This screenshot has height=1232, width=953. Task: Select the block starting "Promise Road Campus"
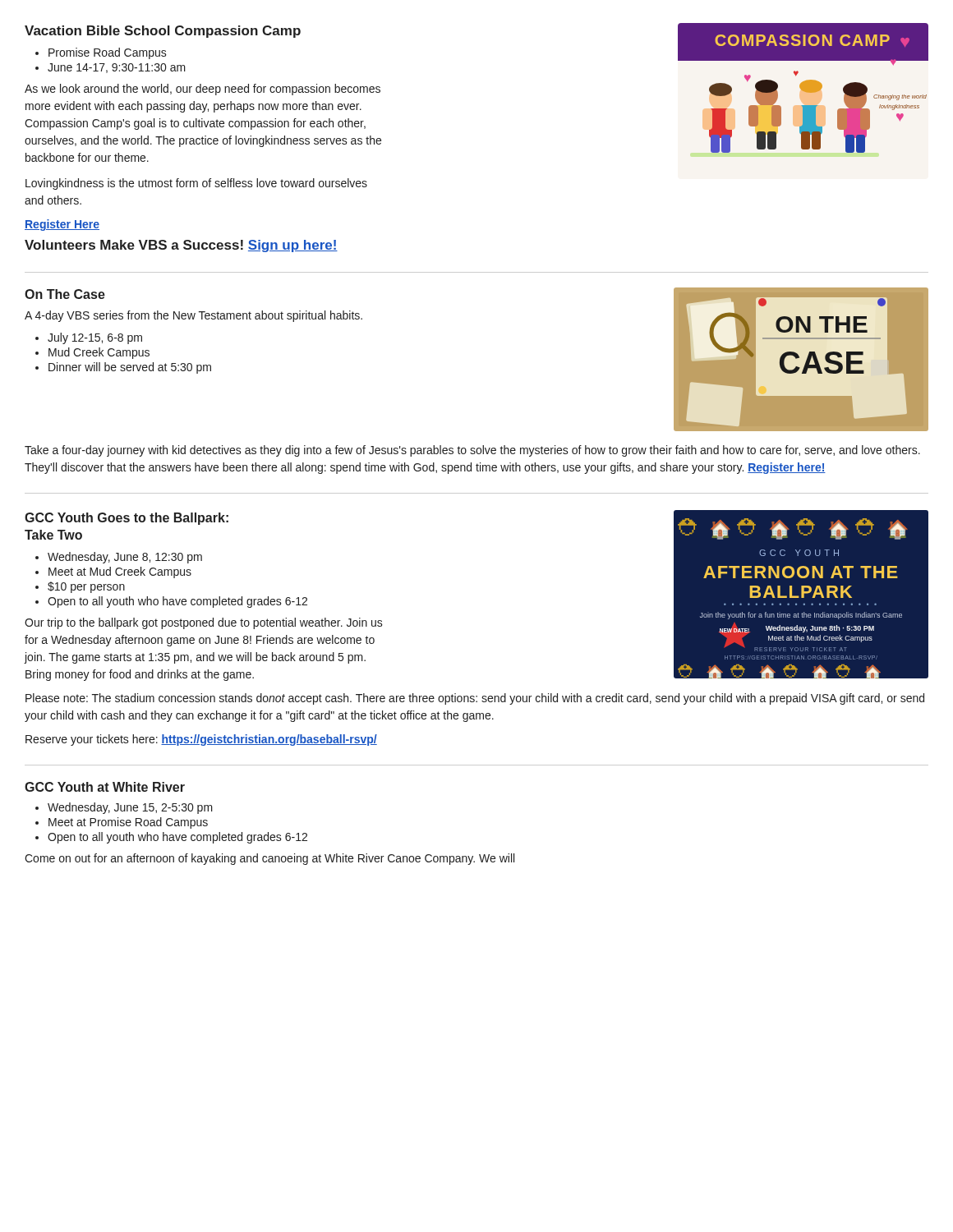pos(107,53)
